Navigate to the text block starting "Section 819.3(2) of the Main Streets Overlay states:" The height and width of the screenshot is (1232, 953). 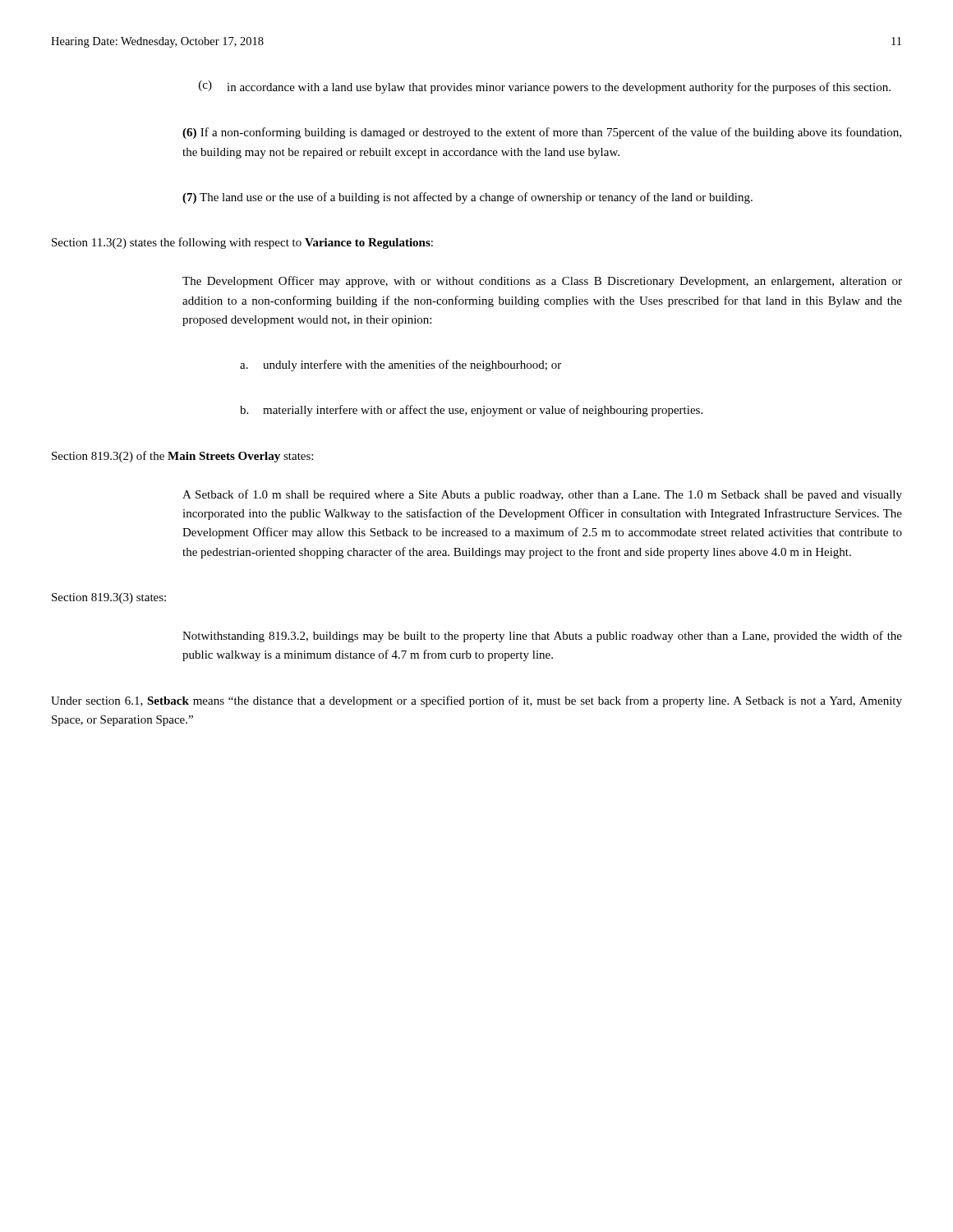[183, 455]
